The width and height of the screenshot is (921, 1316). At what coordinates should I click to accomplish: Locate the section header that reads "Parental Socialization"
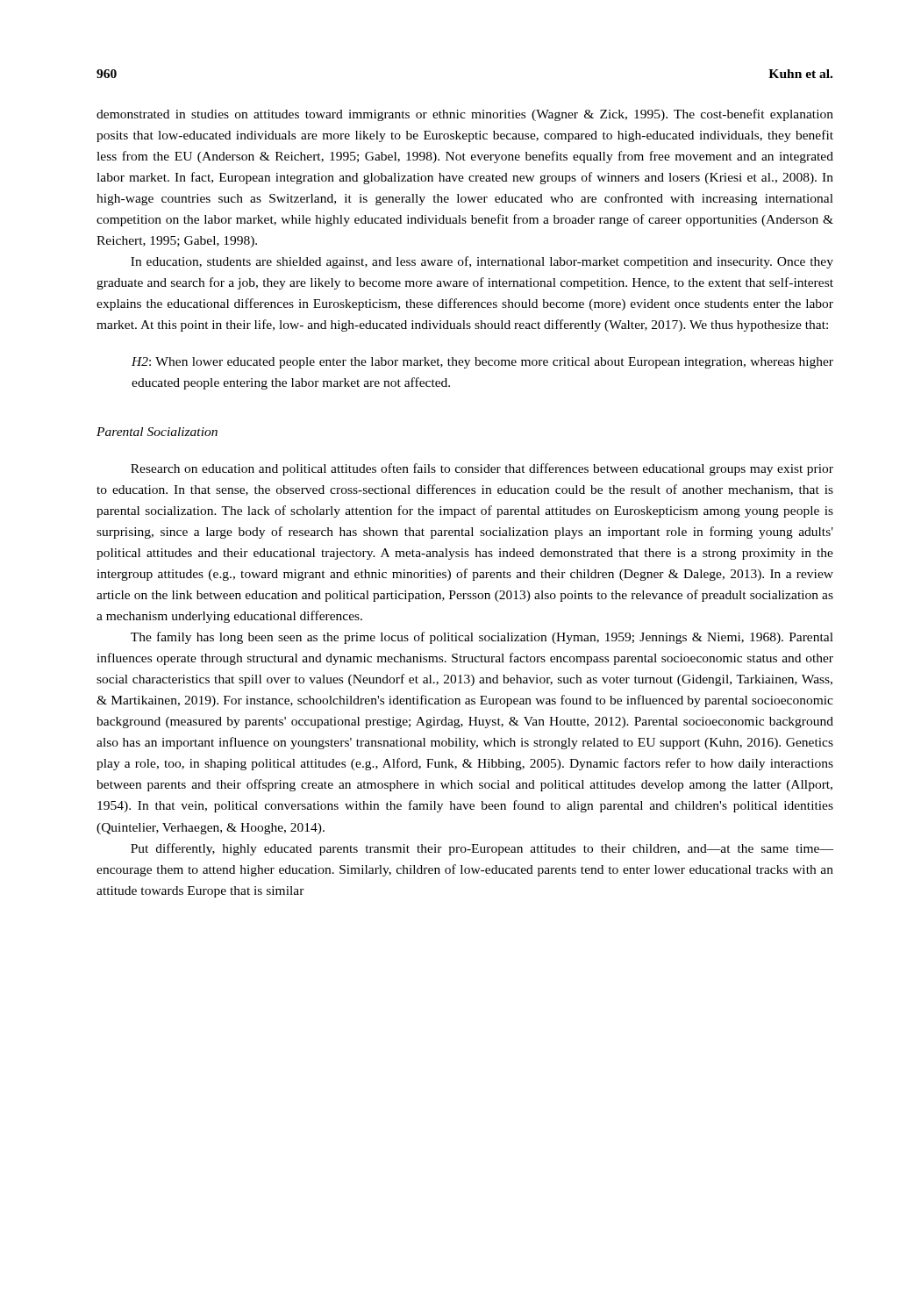157,432
